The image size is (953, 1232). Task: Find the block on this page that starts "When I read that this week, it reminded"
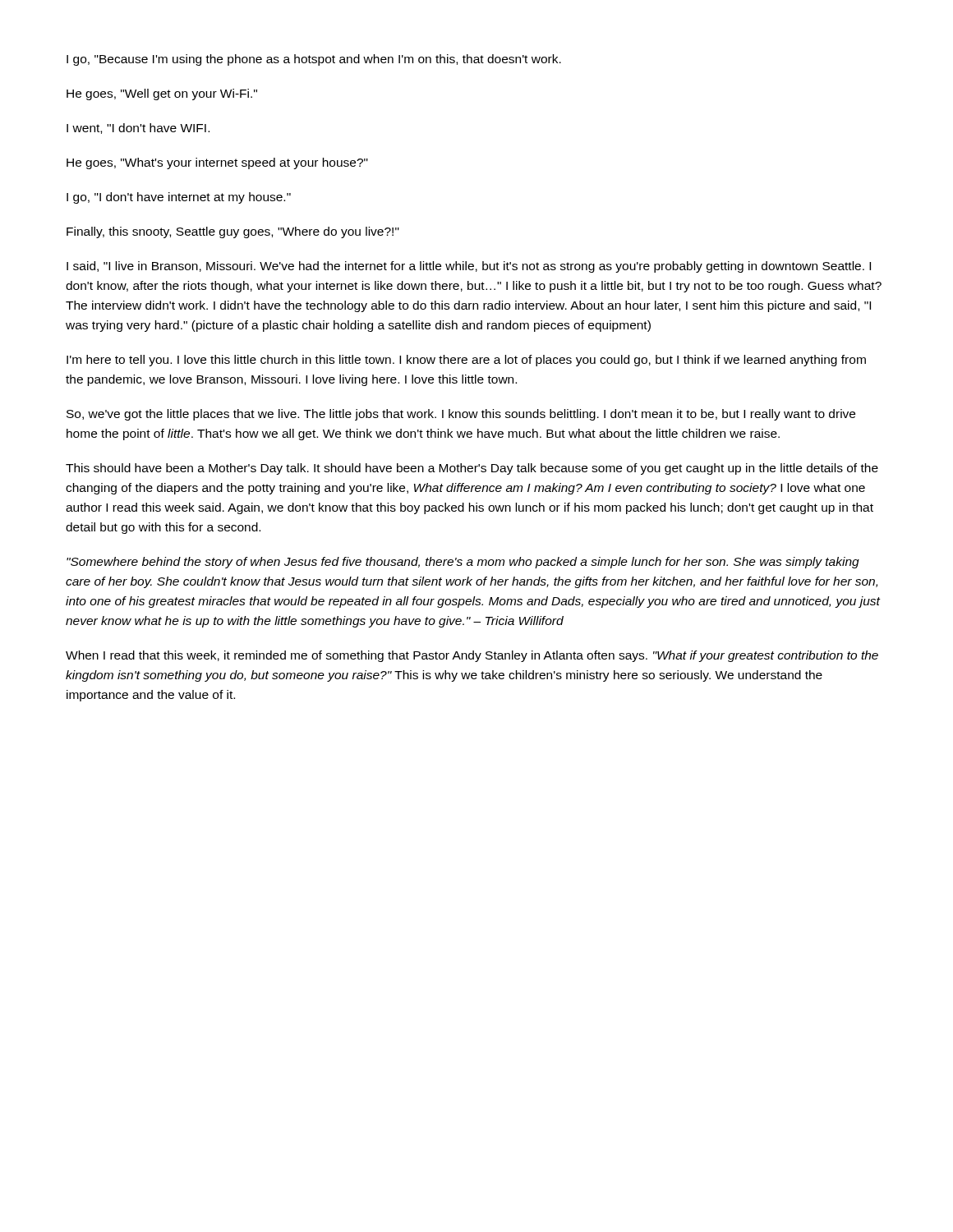coord(472,675)
